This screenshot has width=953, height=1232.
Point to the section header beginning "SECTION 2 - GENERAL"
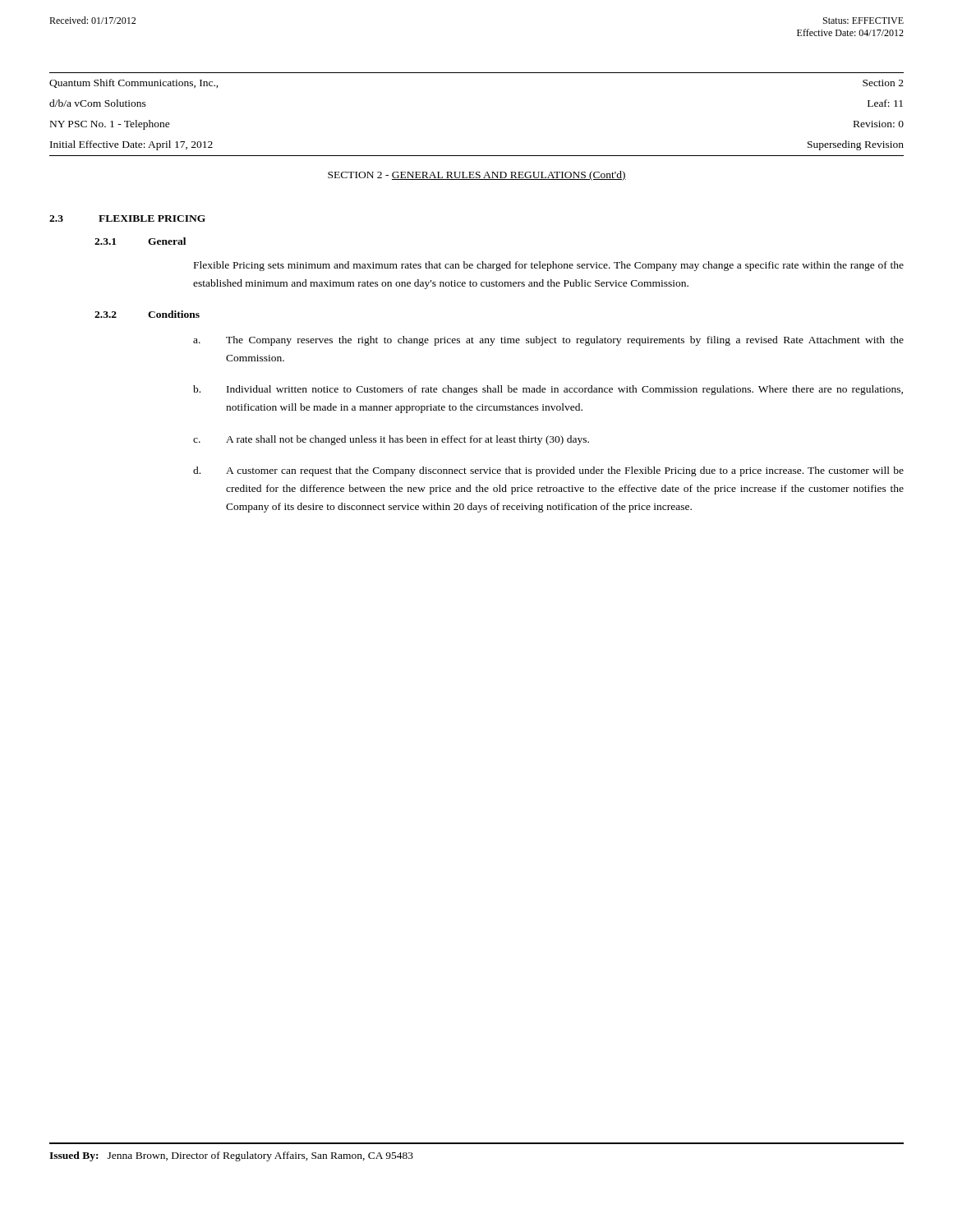(x=476, y=175)
